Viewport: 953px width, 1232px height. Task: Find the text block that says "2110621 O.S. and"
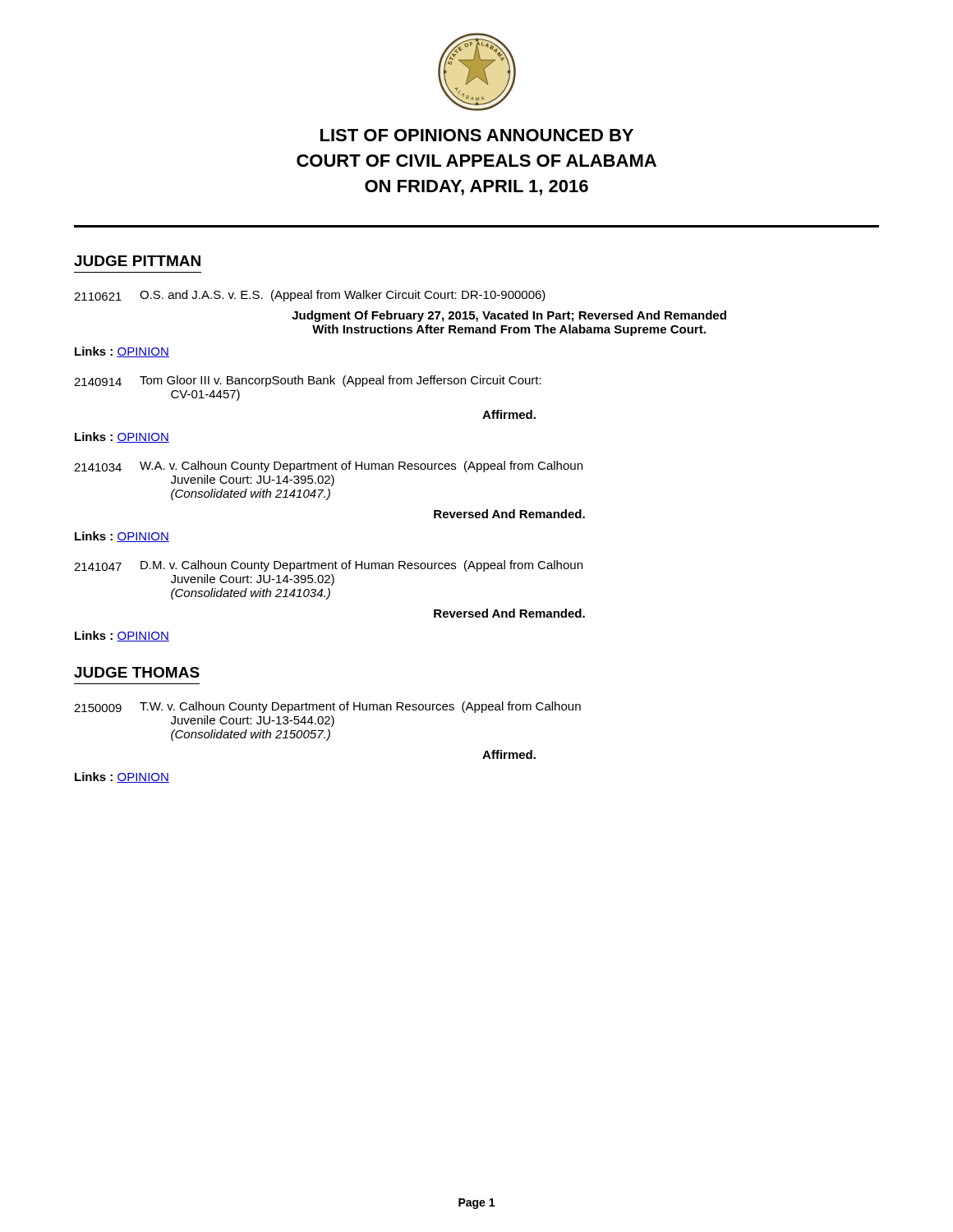[476, 314]
